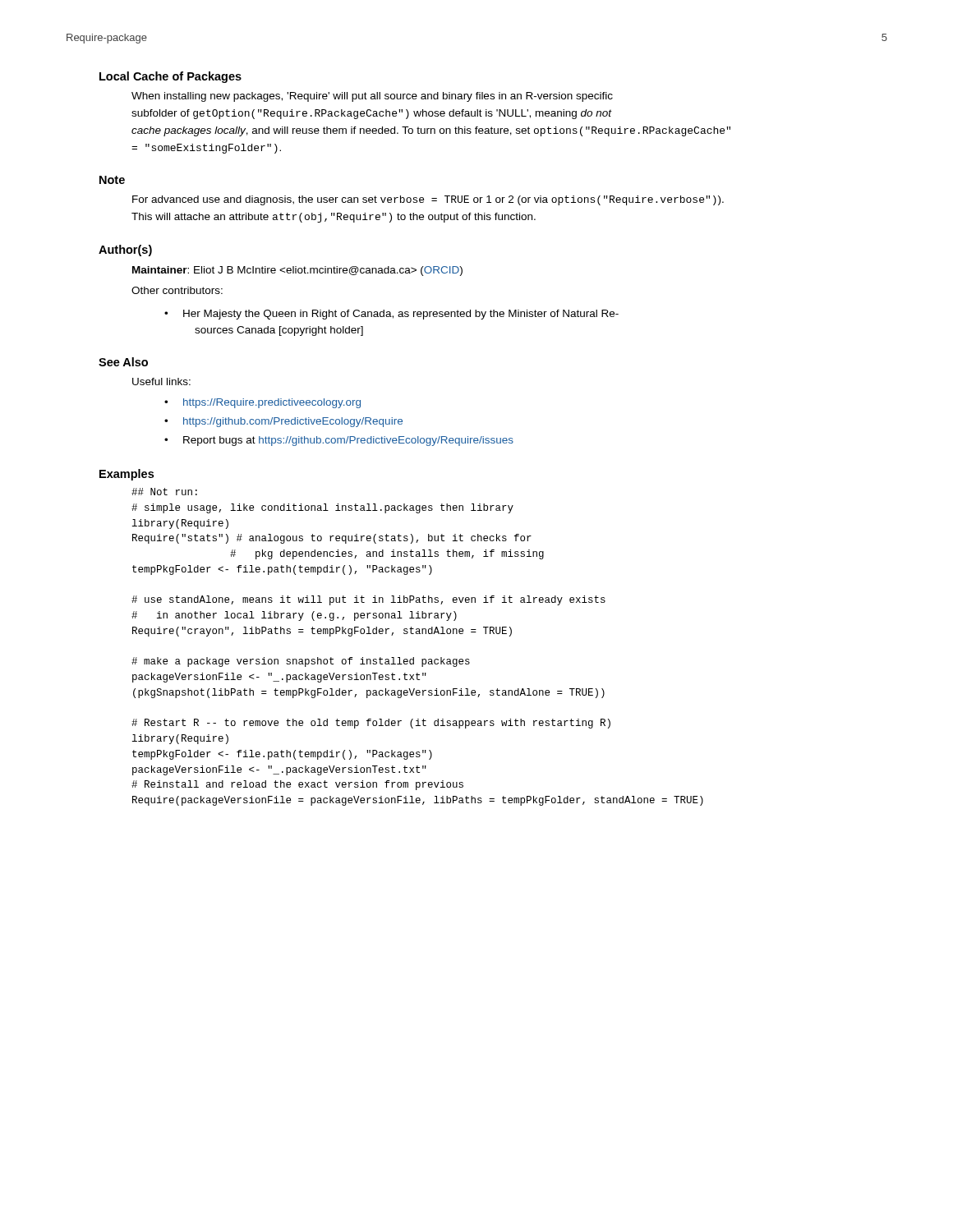The width and height of the screenshot is (953, 1232).
Task: Locate the block of text that opens with "Not run: # simple usage, like conditional install.packages"
Action: [x=164, y=492]
